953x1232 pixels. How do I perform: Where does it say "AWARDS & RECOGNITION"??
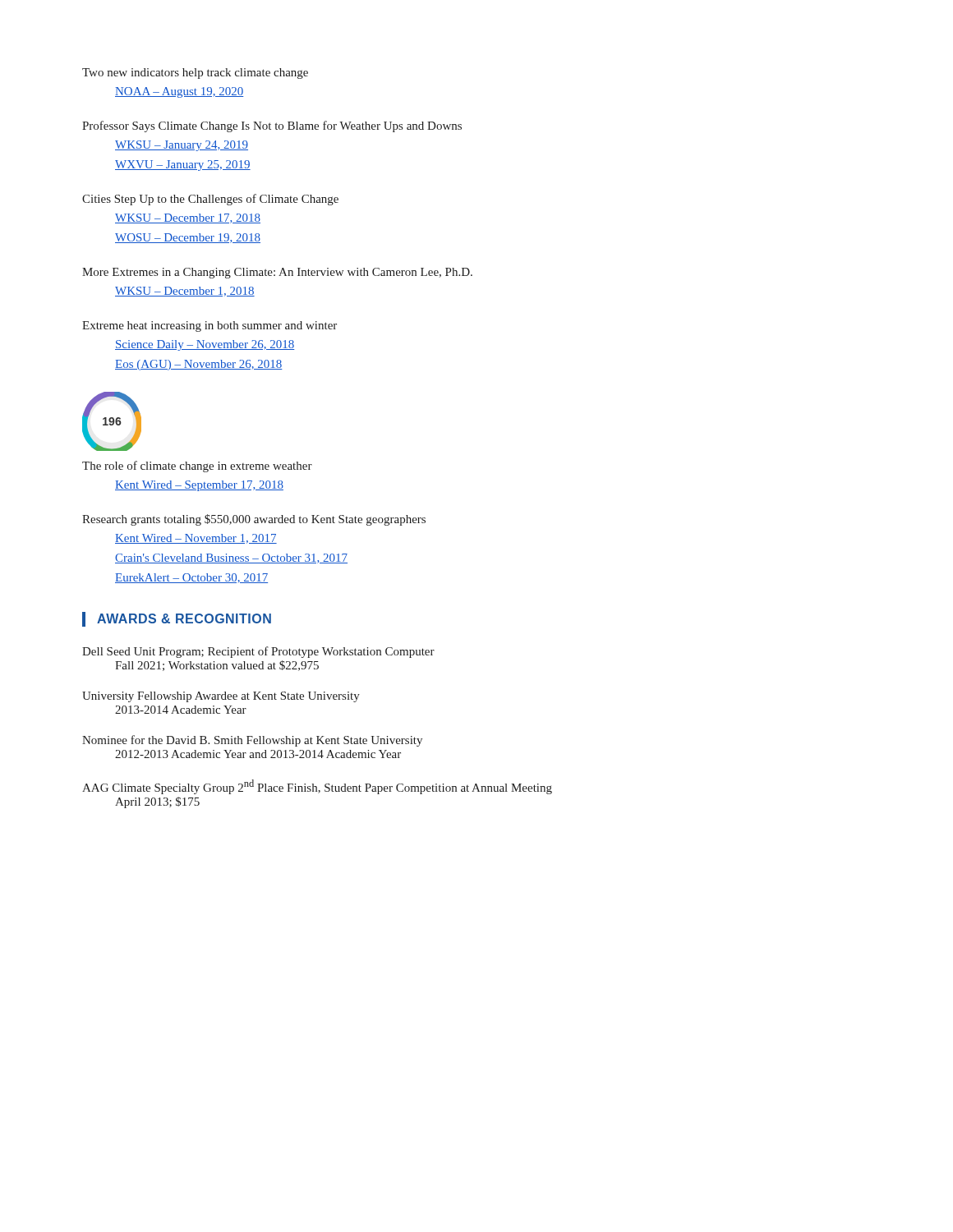point(185,619)
